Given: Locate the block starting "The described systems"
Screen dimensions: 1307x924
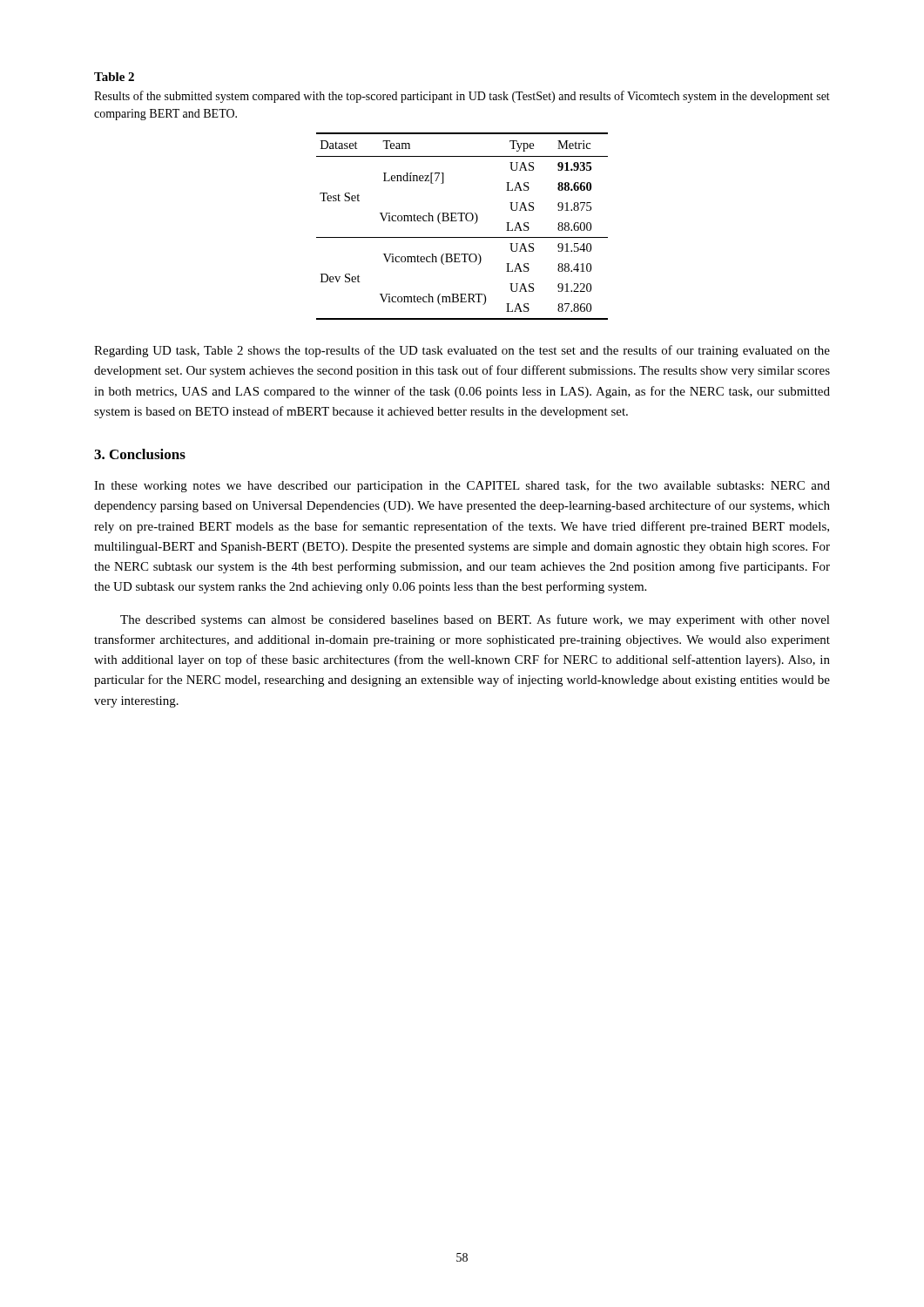Looking at the screenshot, I should pyautogui.click(x=462, y=660).
